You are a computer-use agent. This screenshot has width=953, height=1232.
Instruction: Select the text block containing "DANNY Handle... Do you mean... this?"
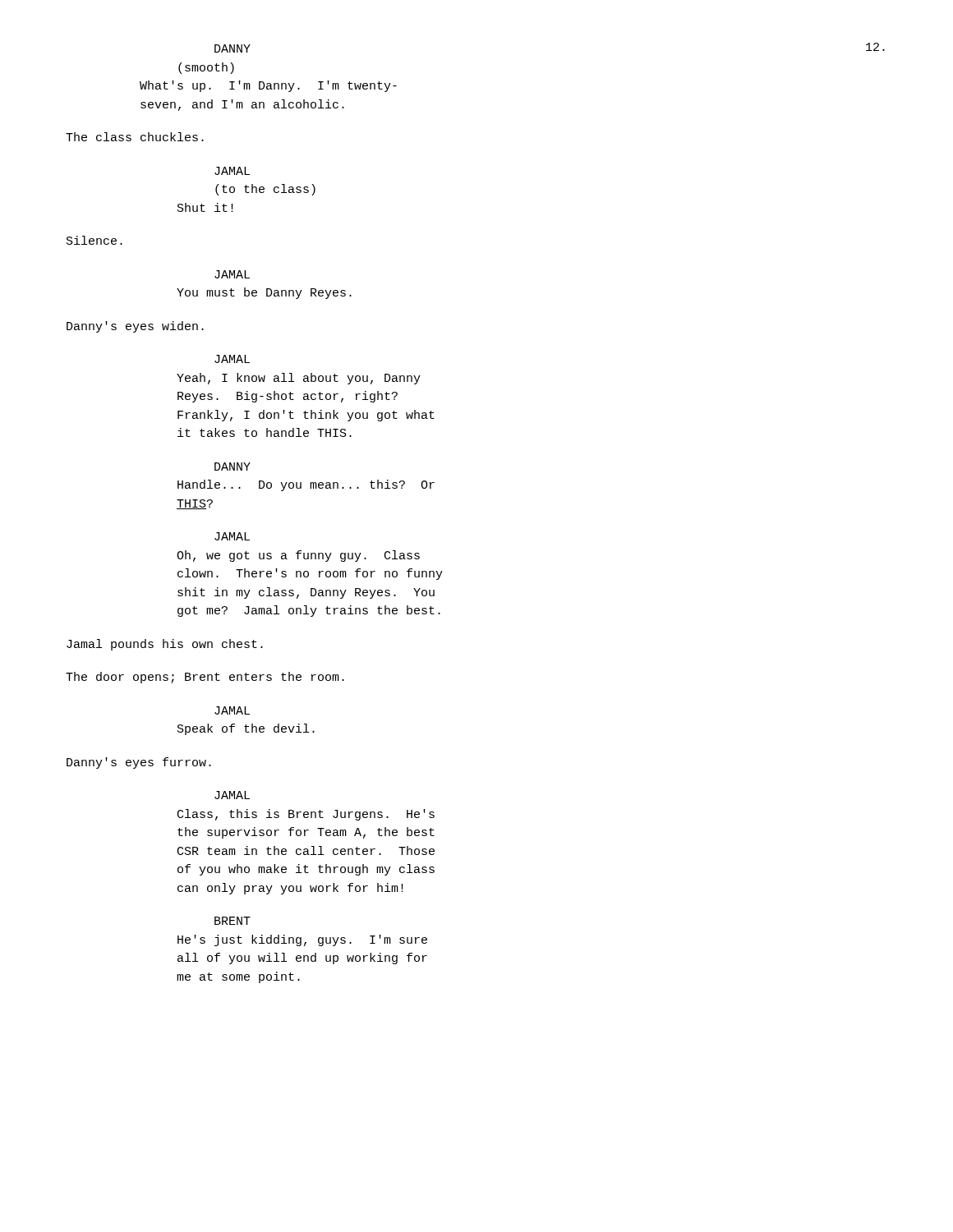click(251, 486)
